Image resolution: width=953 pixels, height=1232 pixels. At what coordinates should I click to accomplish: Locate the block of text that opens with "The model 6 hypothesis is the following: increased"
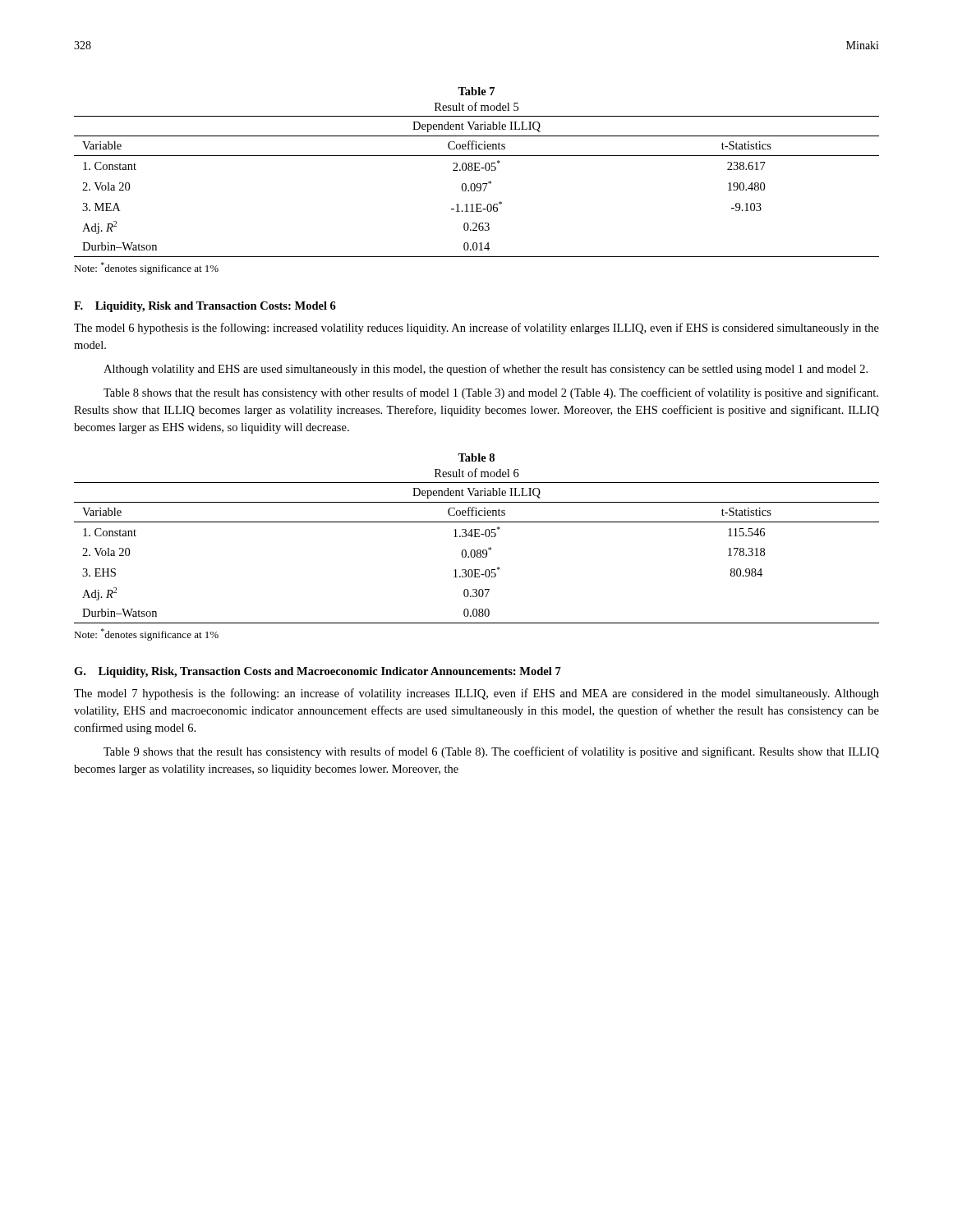[x=476, y=336]
